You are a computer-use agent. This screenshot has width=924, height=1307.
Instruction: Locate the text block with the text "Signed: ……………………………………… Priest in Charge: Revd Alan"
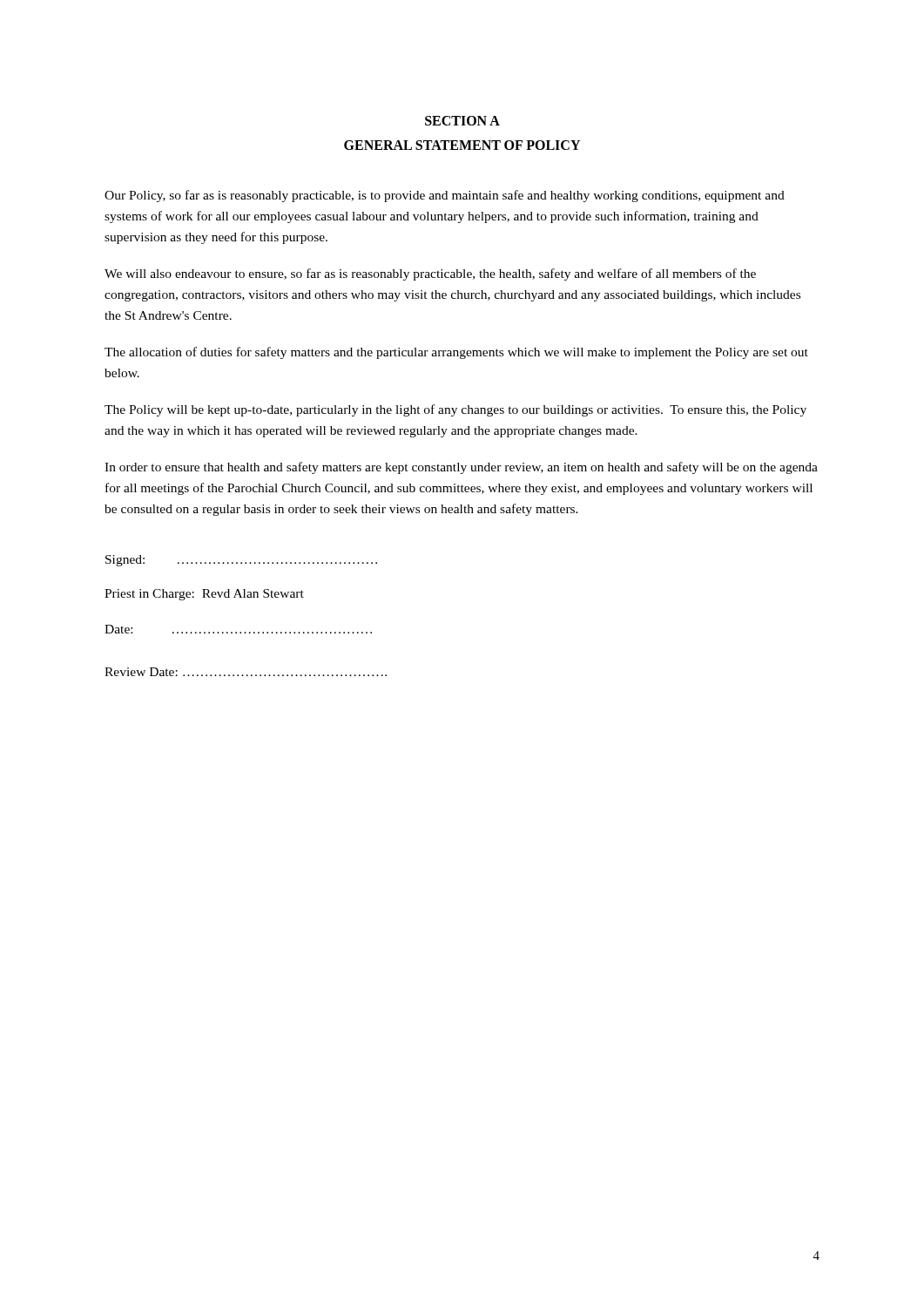pos(241,561)
